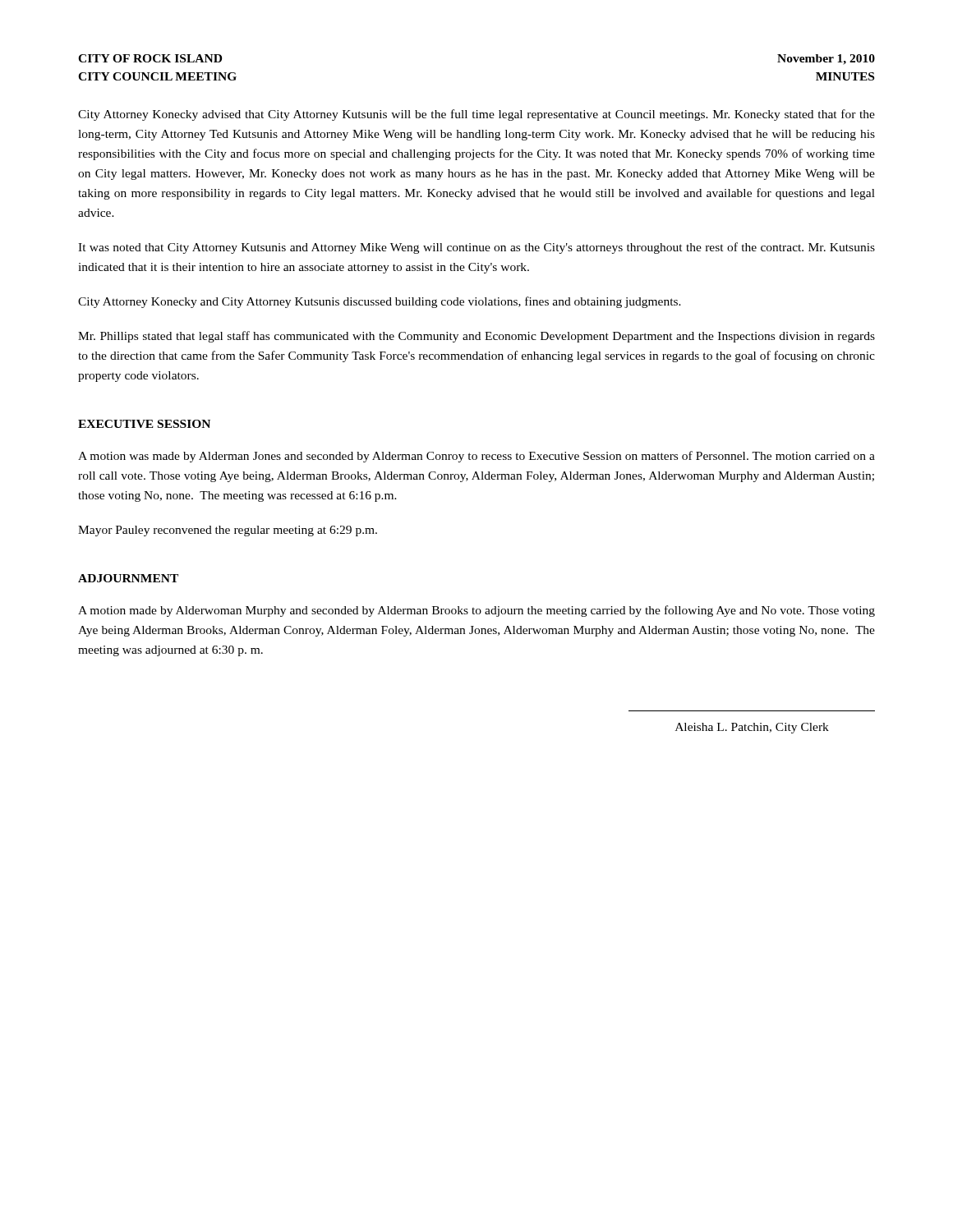Viewport: 953px width, 1232px height.
Task: Locate the block of text that opens with "It was noted that City"
Action: point(476,257)
